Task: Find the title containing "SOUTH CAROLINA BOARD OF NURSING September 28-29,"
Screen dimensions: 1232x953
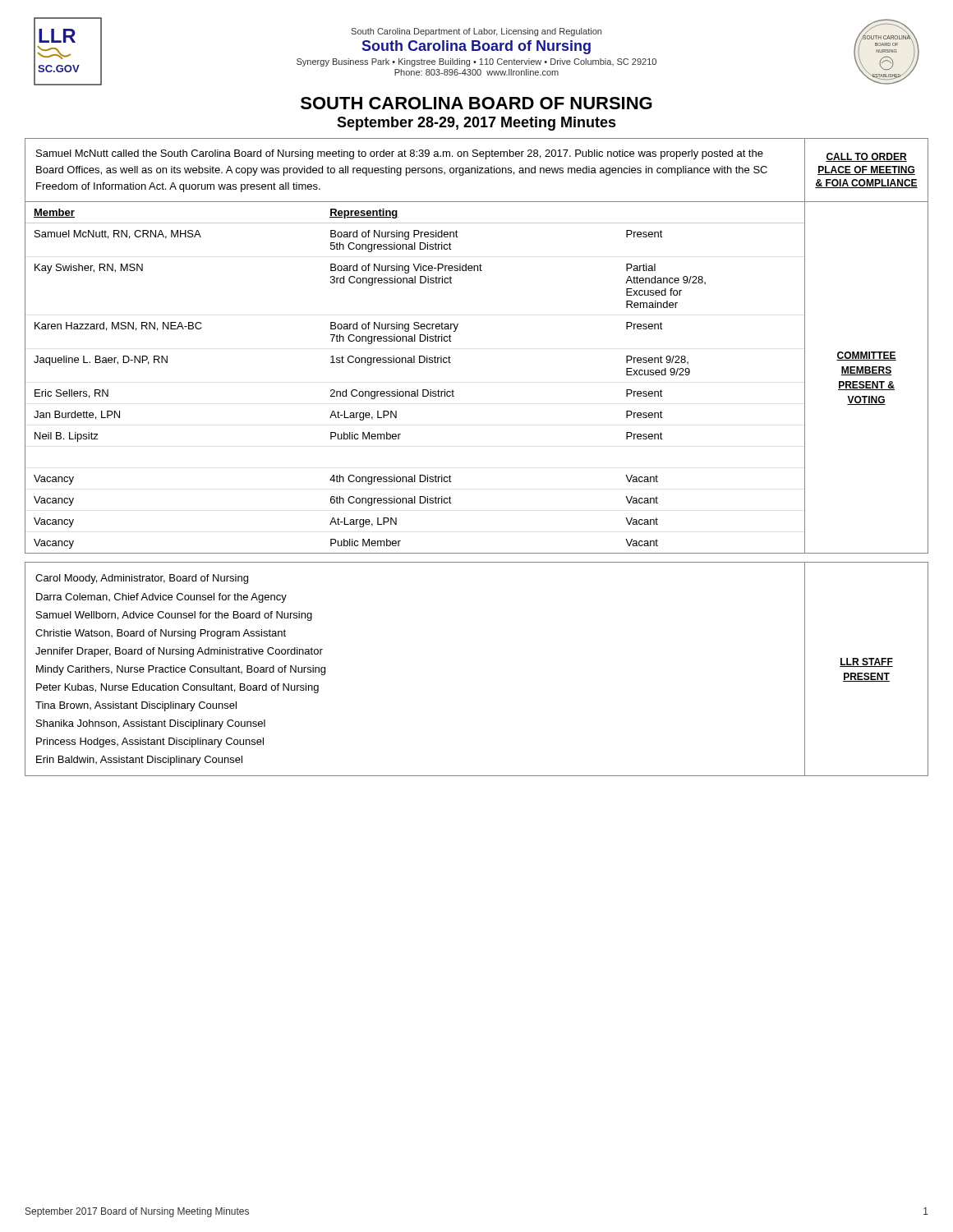Action: tap(476, 112)
